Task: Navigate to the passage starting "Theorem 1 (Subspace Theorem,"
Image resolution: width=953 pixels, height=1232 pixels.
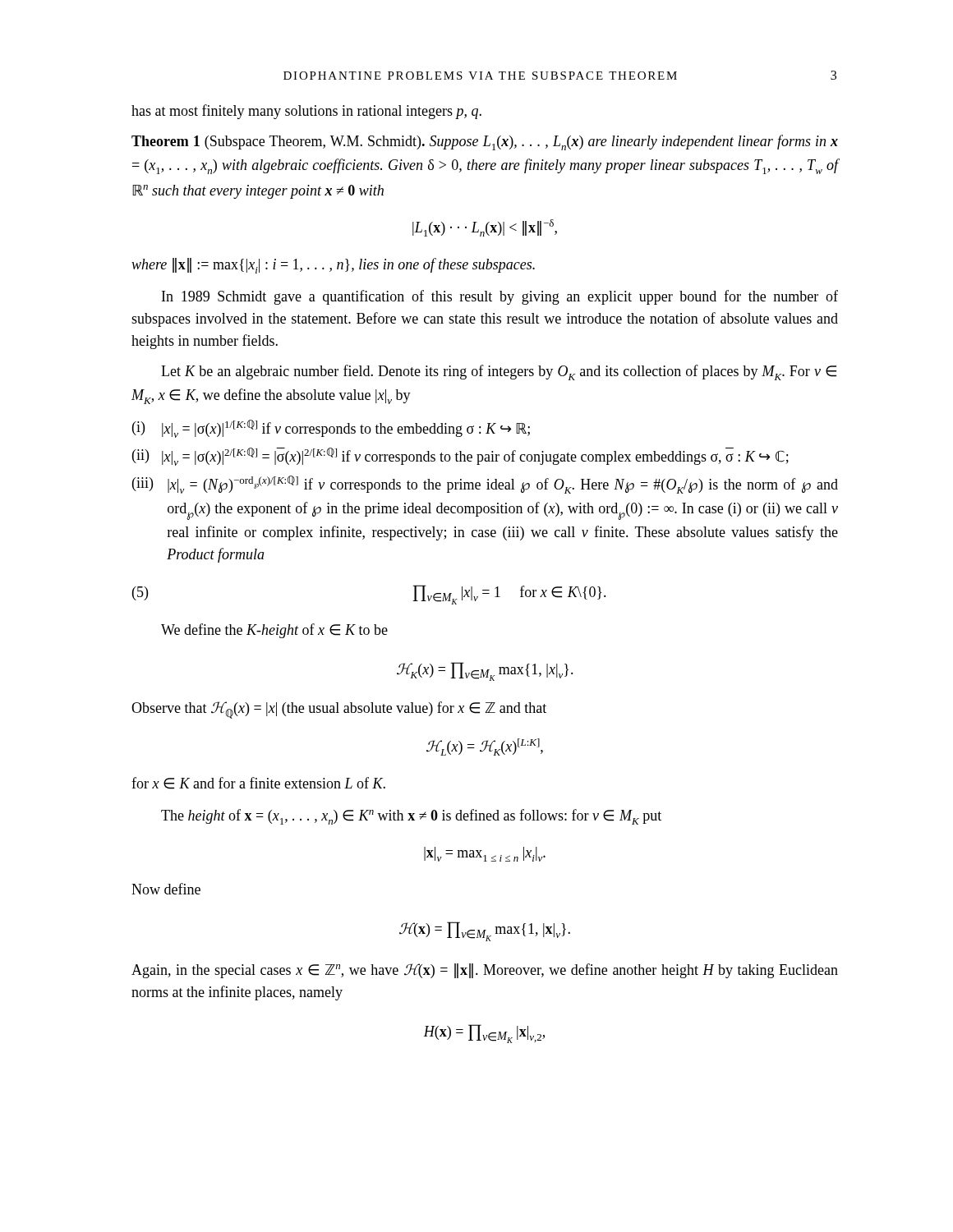Action: 485,166
